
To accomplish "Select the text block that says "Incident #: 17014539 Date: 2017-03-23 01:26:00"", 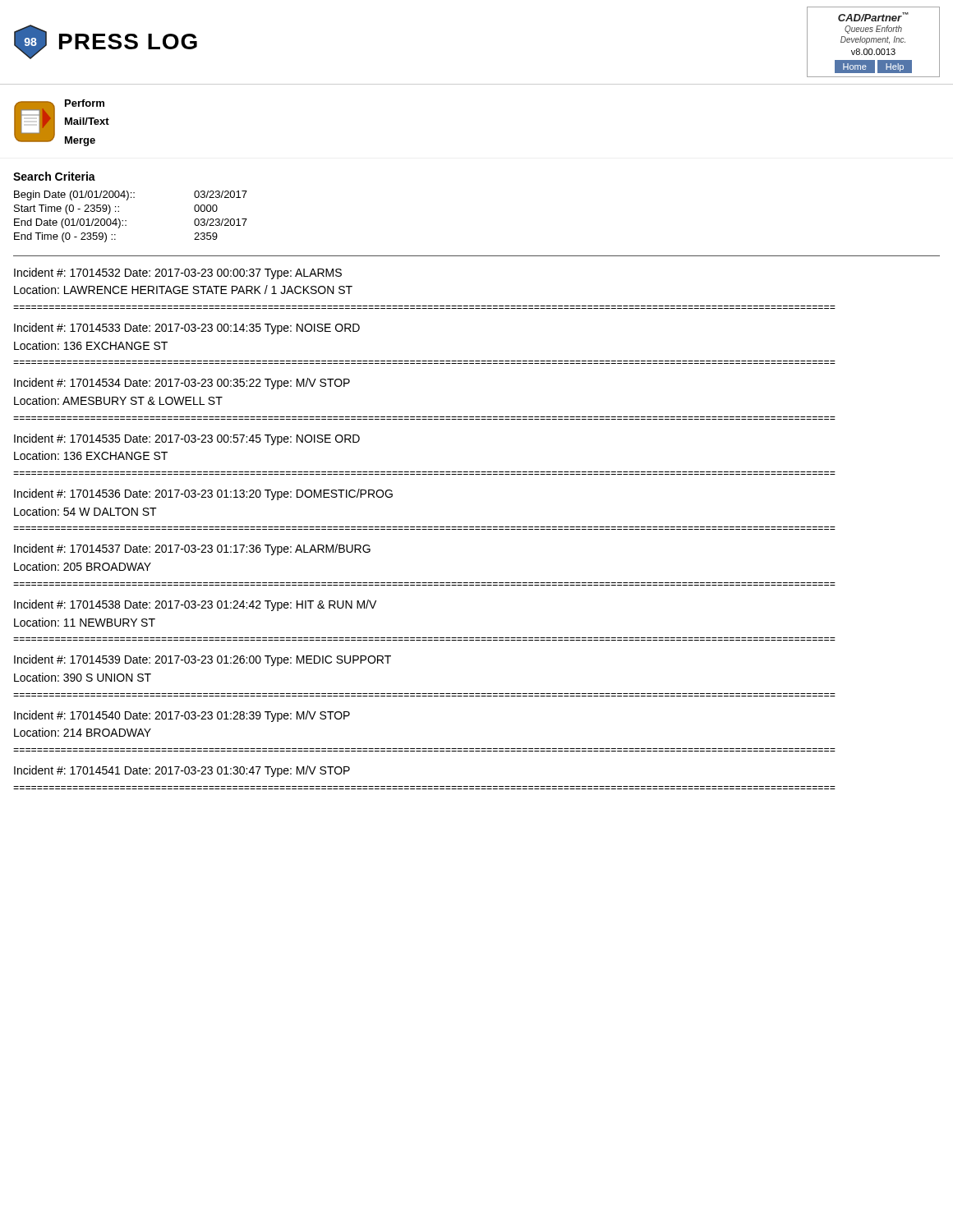I will [x=203, y=660].
